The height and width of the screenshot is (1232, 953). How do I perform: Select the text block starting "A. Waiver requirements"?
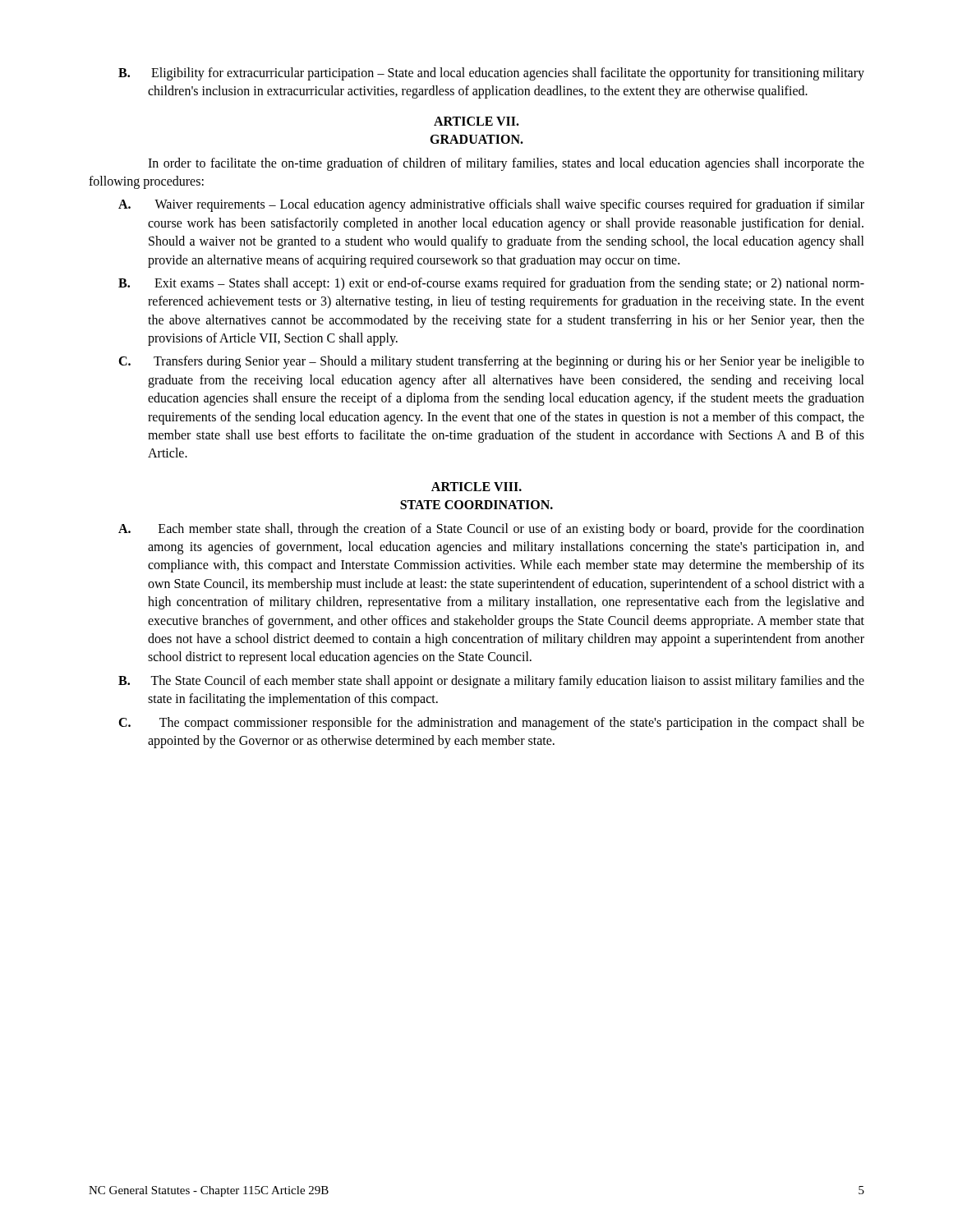(491, 232)
